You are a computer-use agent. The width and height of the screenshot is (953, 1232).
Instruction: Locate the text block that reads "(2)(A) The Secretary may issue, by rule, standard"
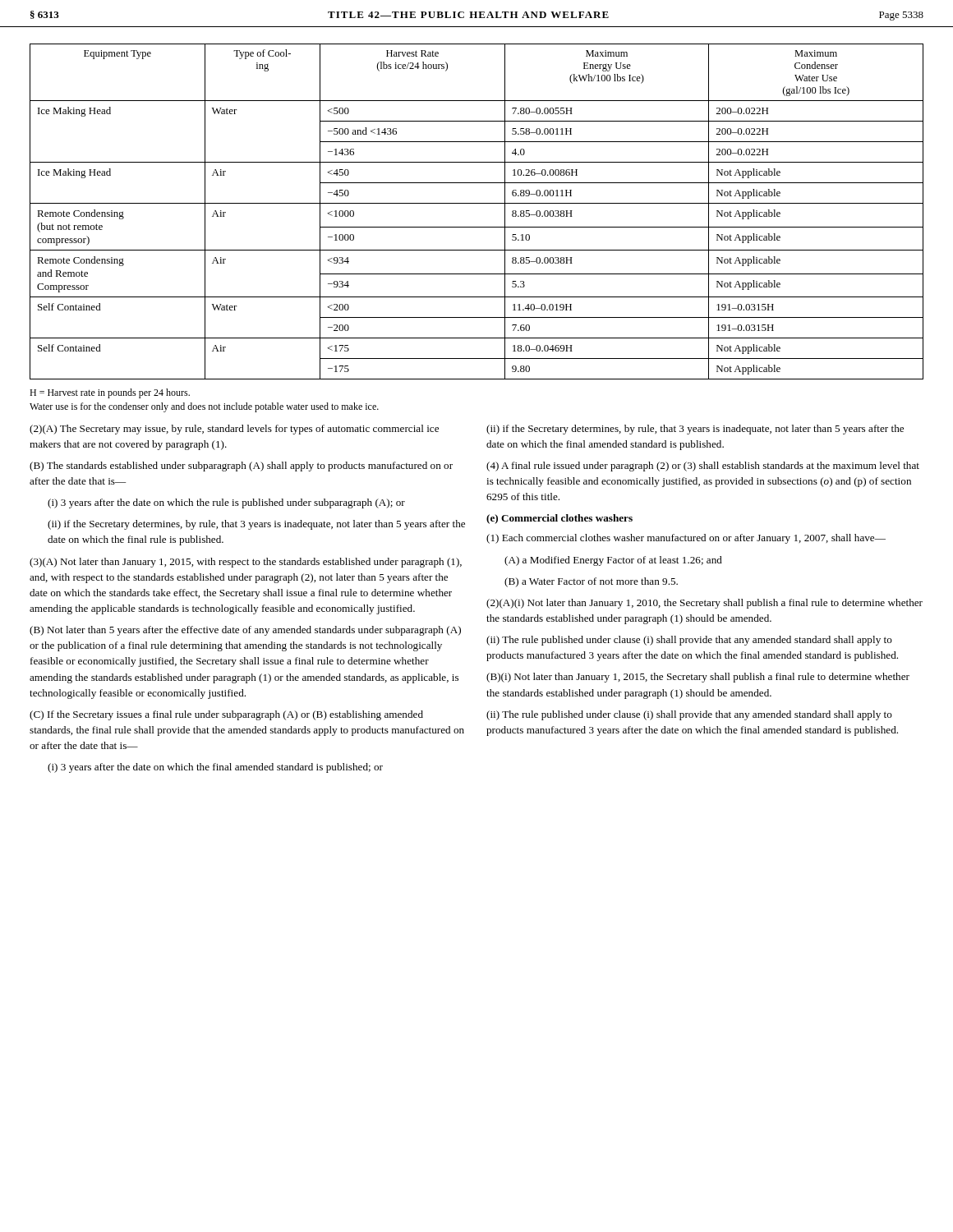coord(234,436)
